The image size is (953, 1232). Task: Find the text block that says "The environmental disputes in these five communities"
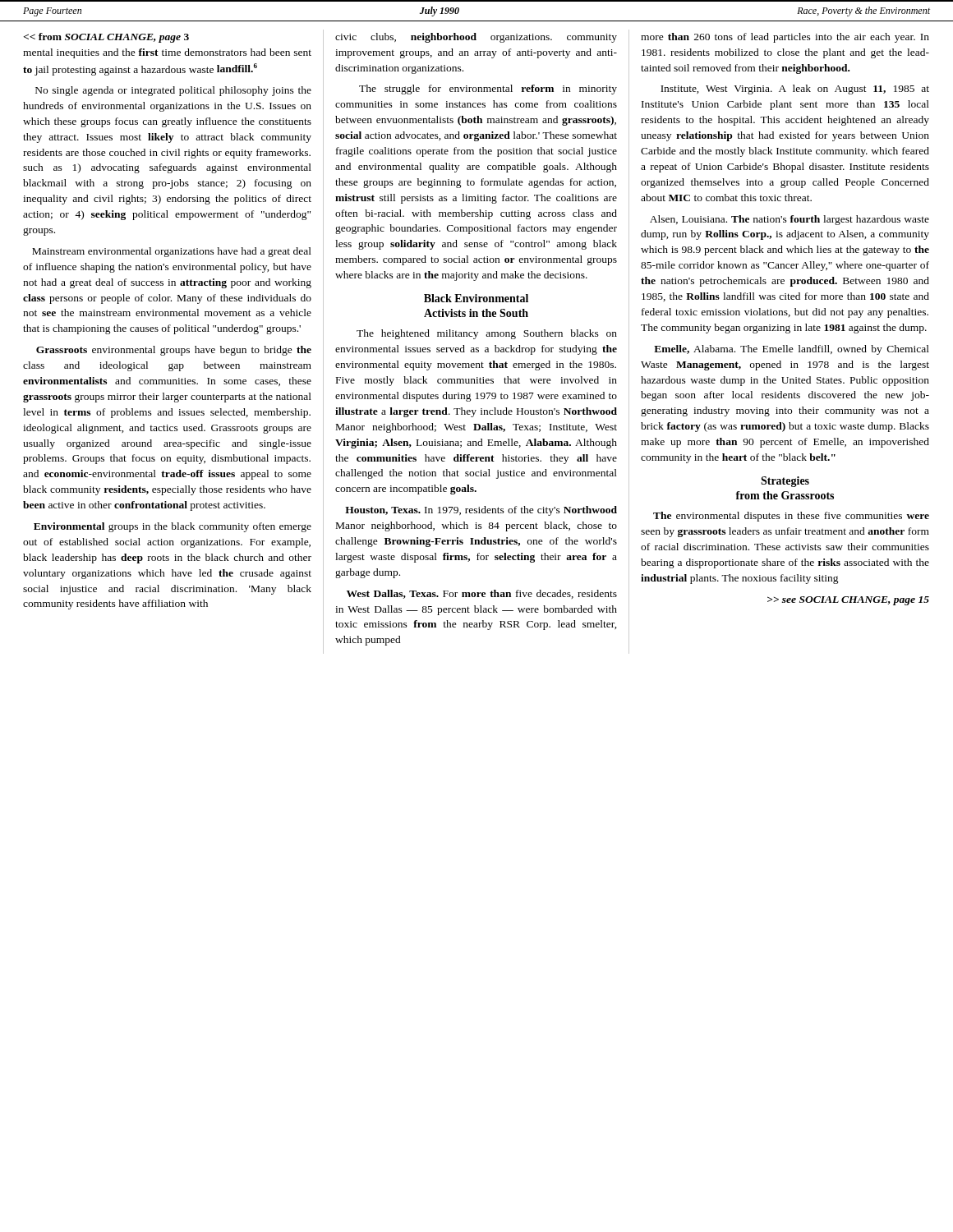[785, 558]
